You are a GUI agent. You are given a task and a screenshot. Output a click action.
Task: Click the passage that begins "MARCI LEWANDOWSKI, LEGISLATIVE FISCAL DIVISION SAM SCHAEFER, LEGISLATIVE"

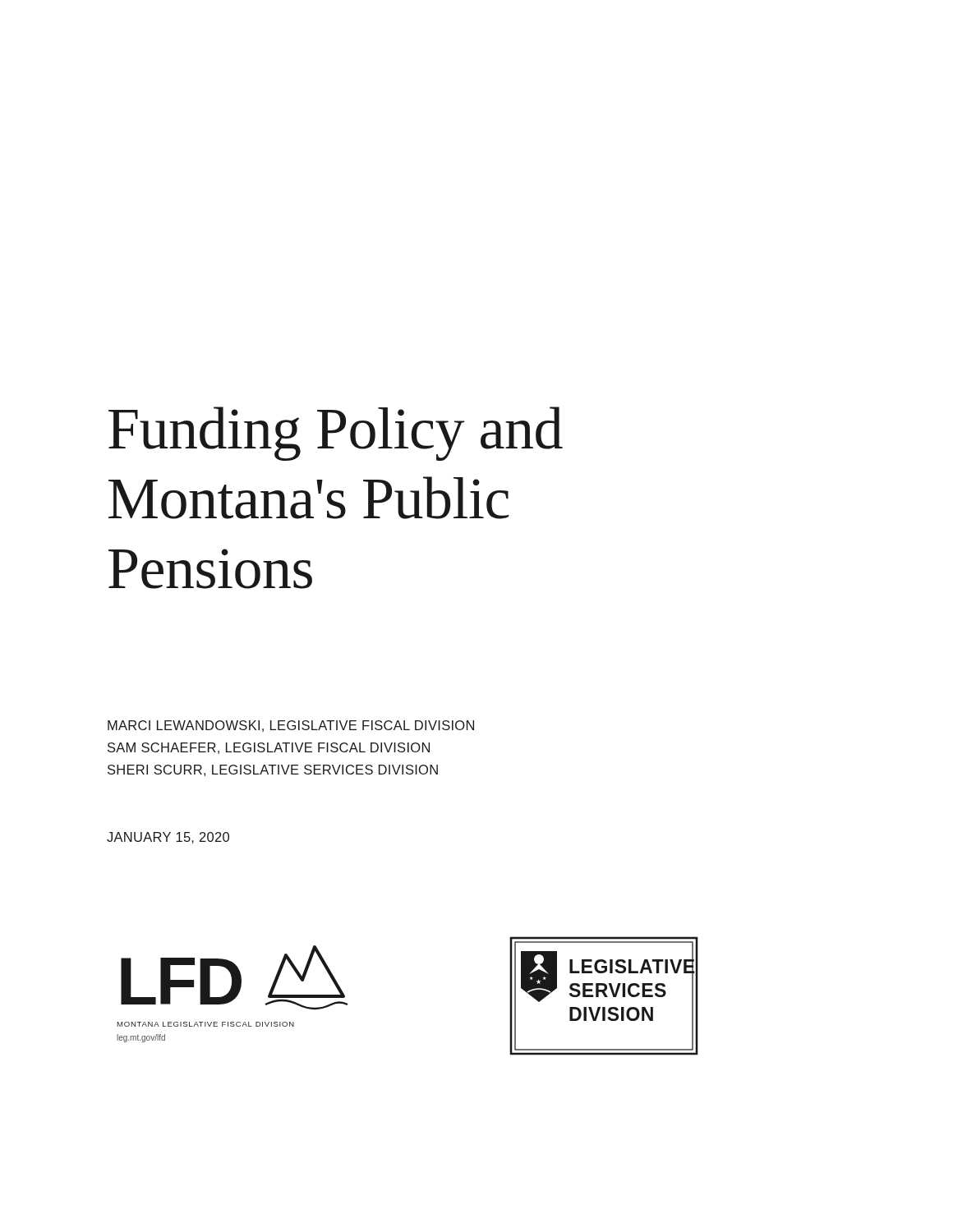coord(291,748)
